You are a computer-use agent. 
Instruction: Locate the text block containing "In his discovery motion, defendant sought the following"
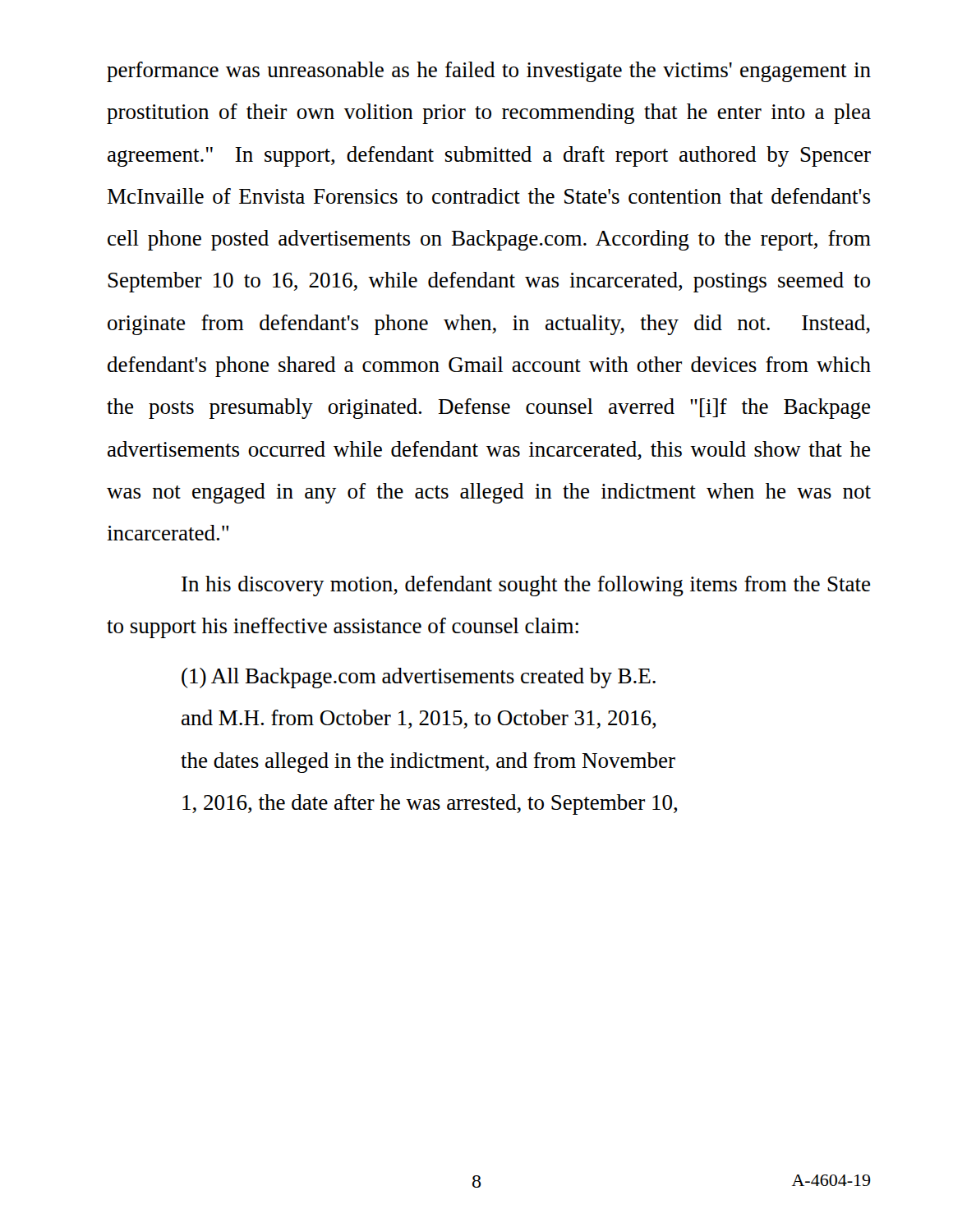pyautogui.click(x=526, y=586)
